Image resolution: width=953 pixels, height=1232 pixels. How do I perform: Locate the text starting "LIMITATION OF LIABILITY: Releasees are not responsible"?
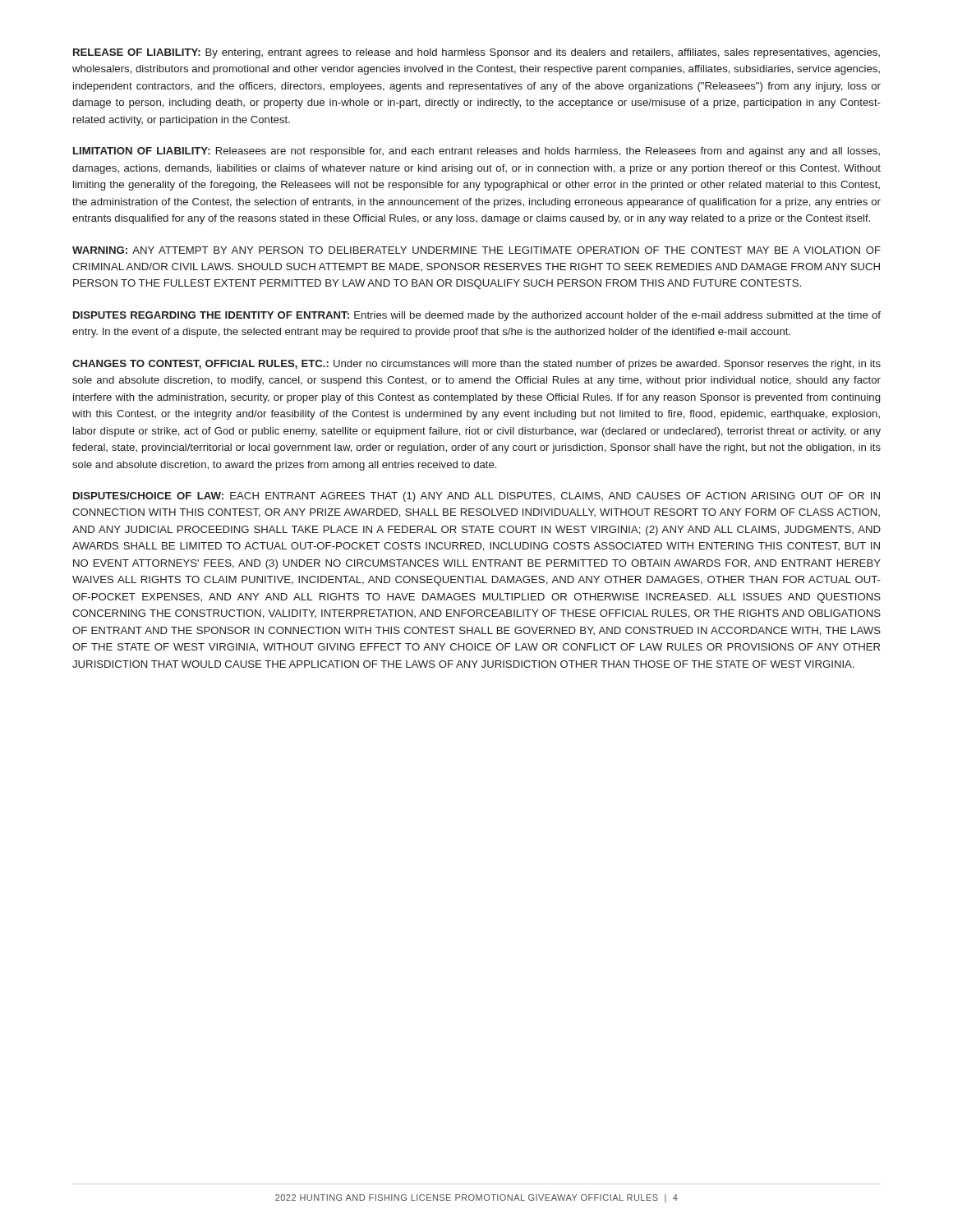[476, 185]
